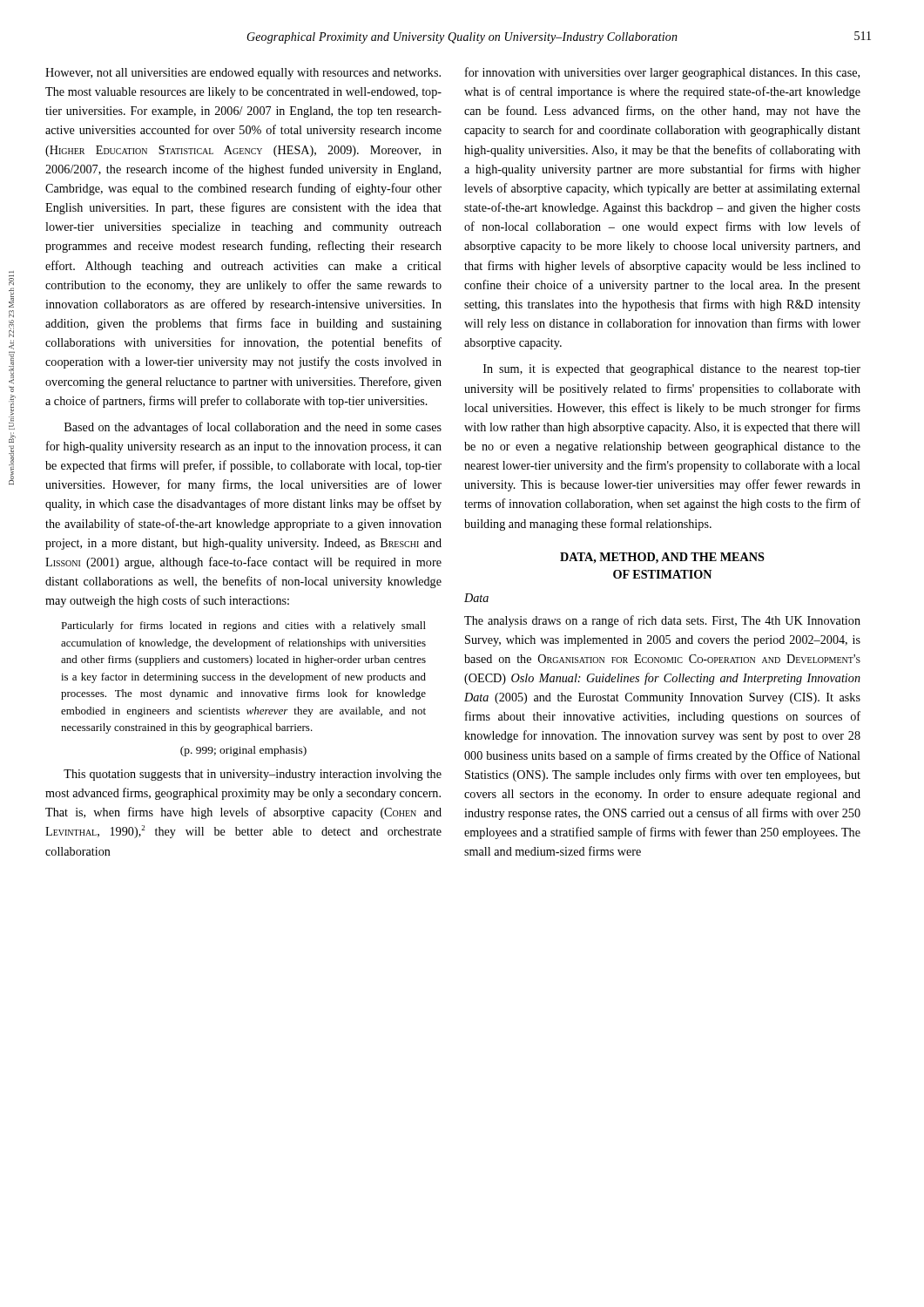Locate the text block with the text "This quotation suggests that in"

[x=243, y=812]
